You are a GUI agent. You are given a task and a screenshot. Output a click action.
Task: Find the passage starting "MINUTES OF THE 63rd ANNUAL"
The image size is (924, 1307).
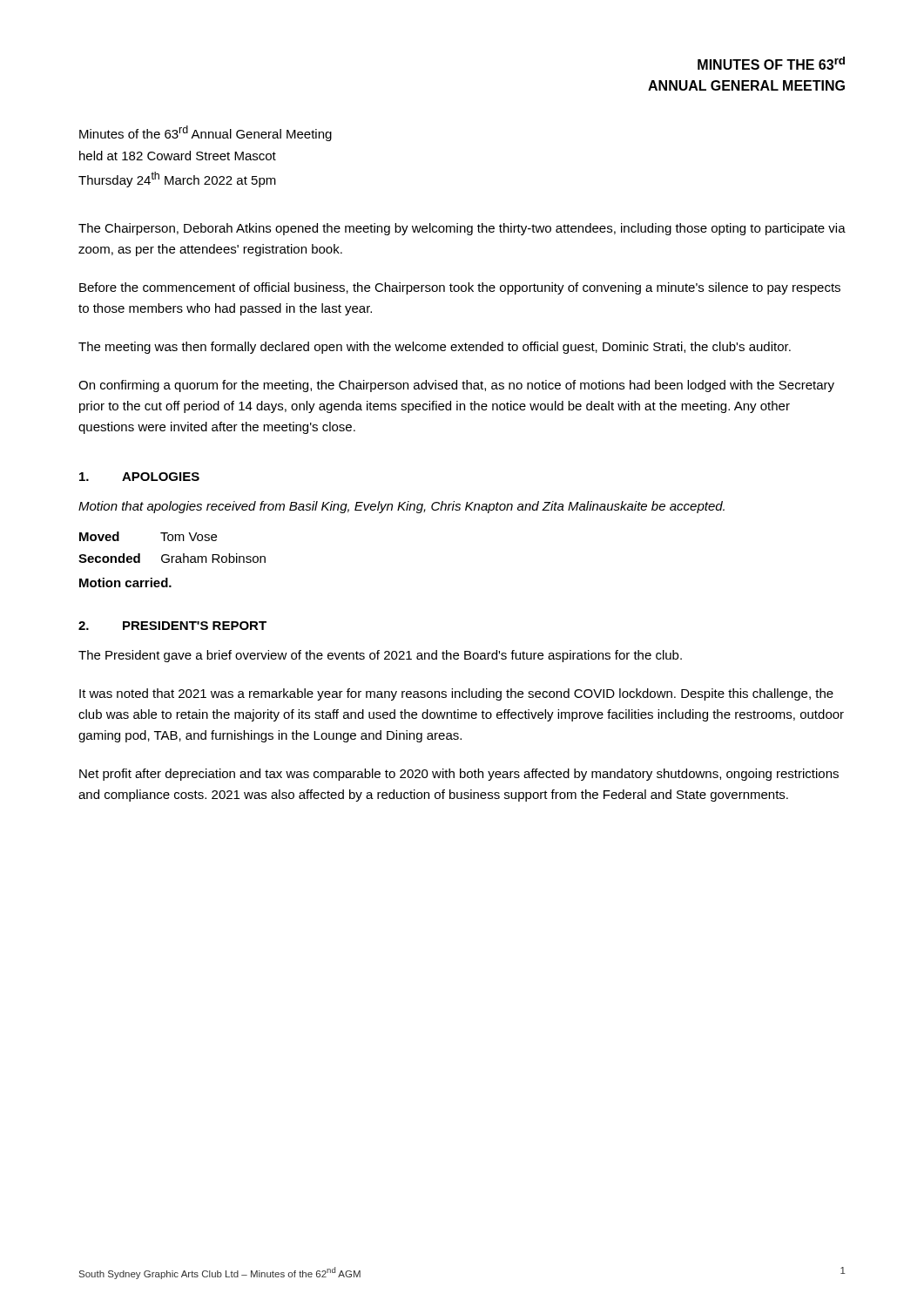(x=747, y=74)
